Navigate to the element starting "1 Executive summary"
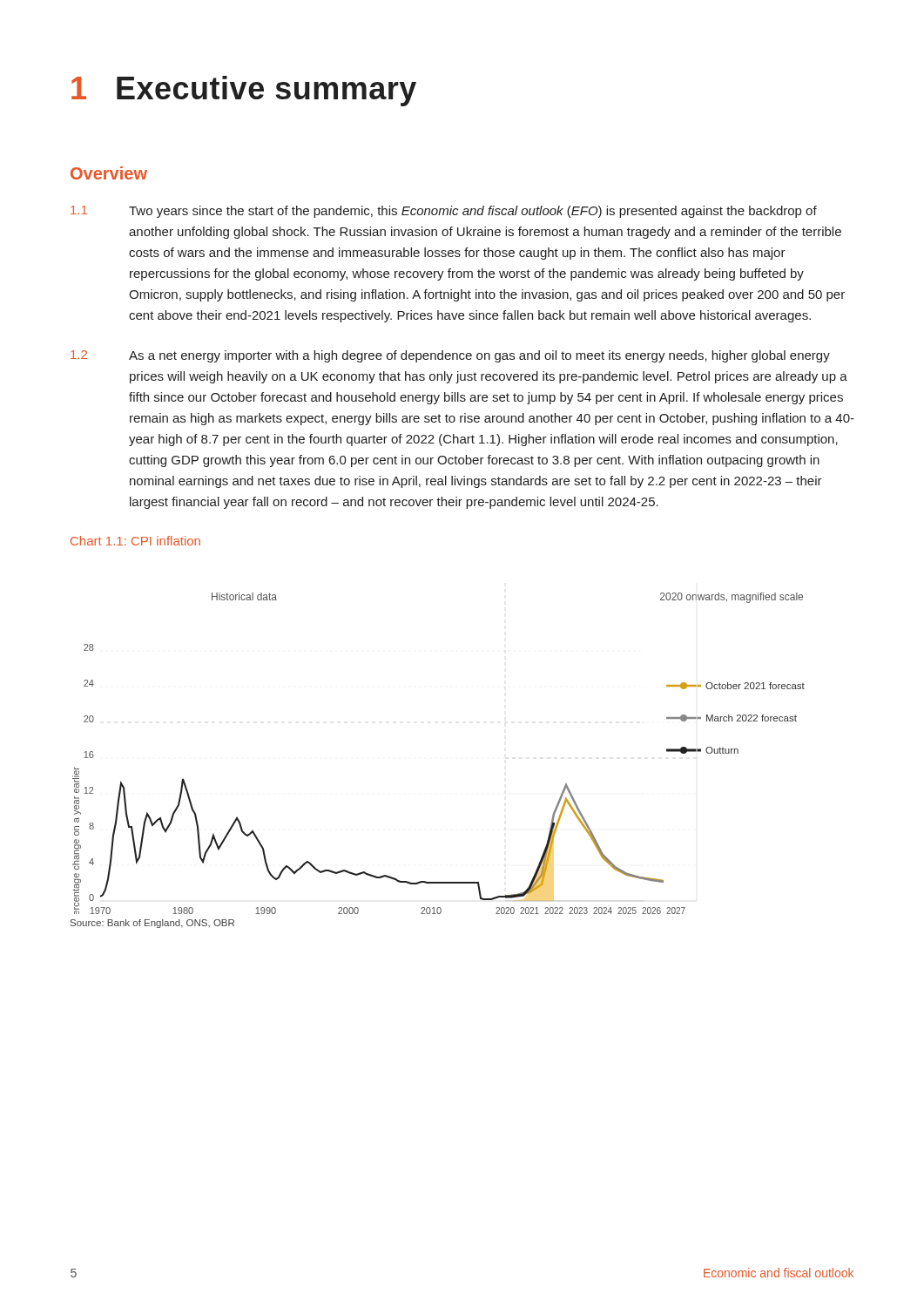Viewport: 924px width, 1307px height. click(x=243, y=88)
